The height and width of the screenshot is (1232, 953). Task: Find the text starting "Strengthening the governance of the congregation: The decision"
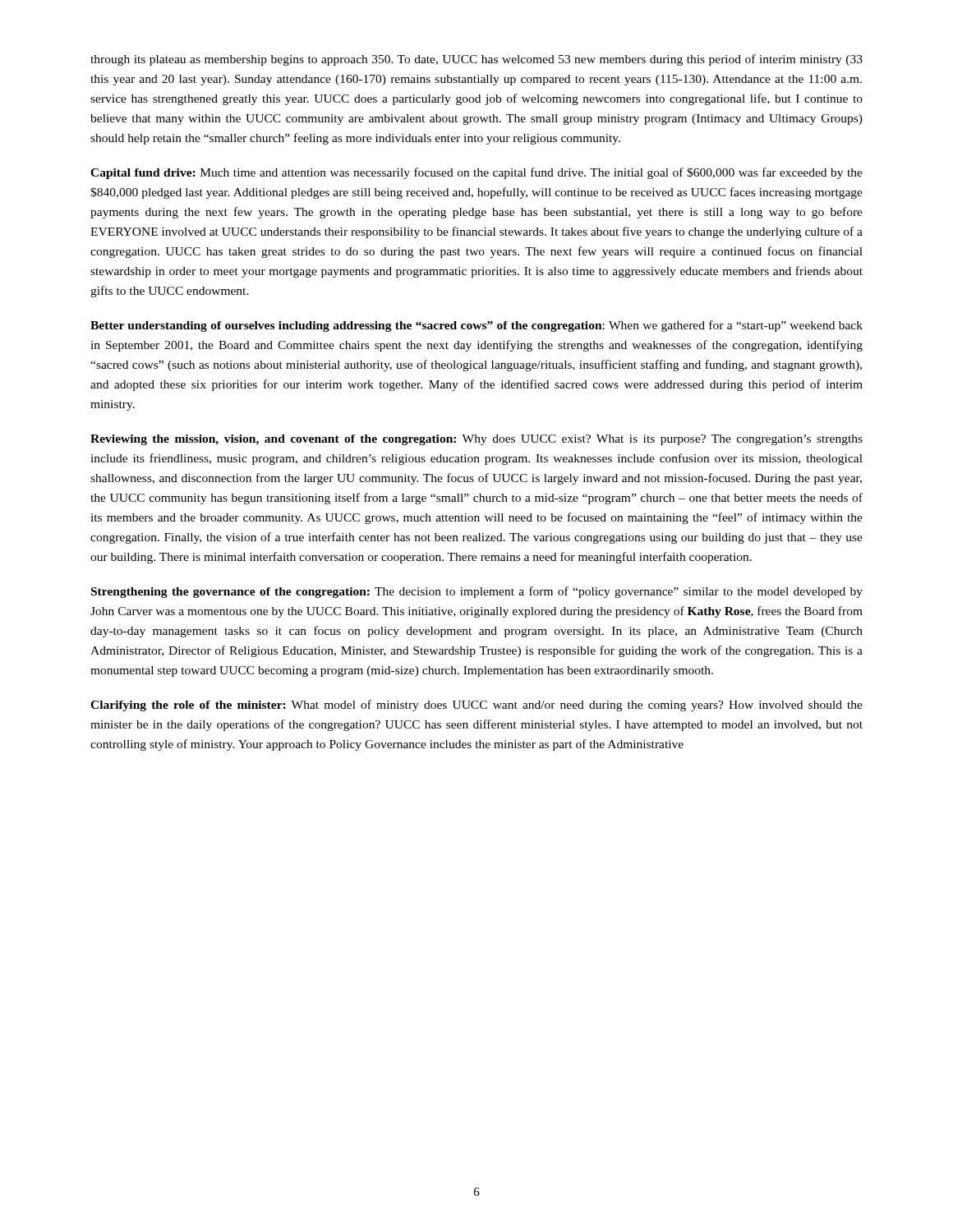coord(476,631)
